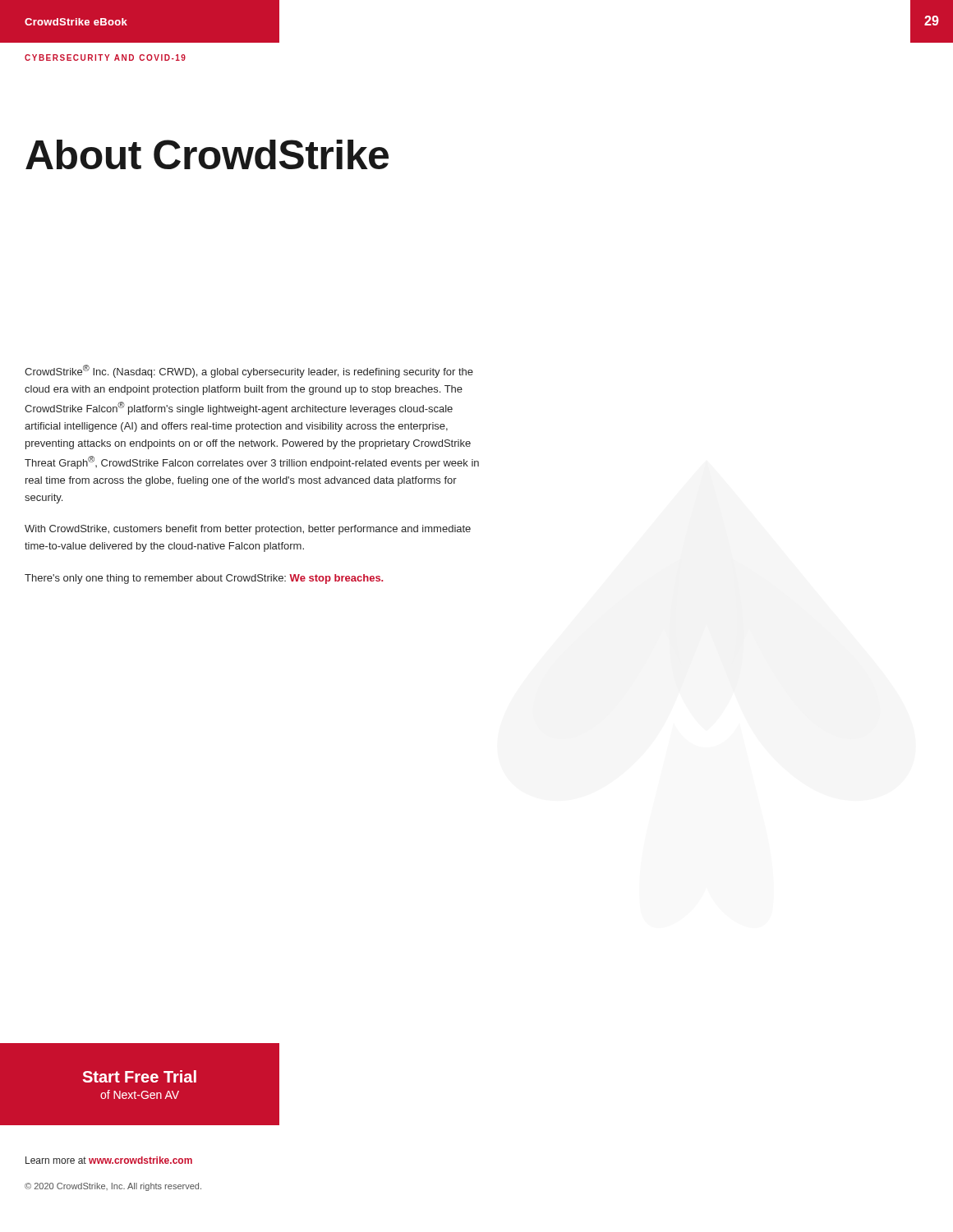Locate a illustration
Viewport: 953px width, 1232px height.
(707, 661)
